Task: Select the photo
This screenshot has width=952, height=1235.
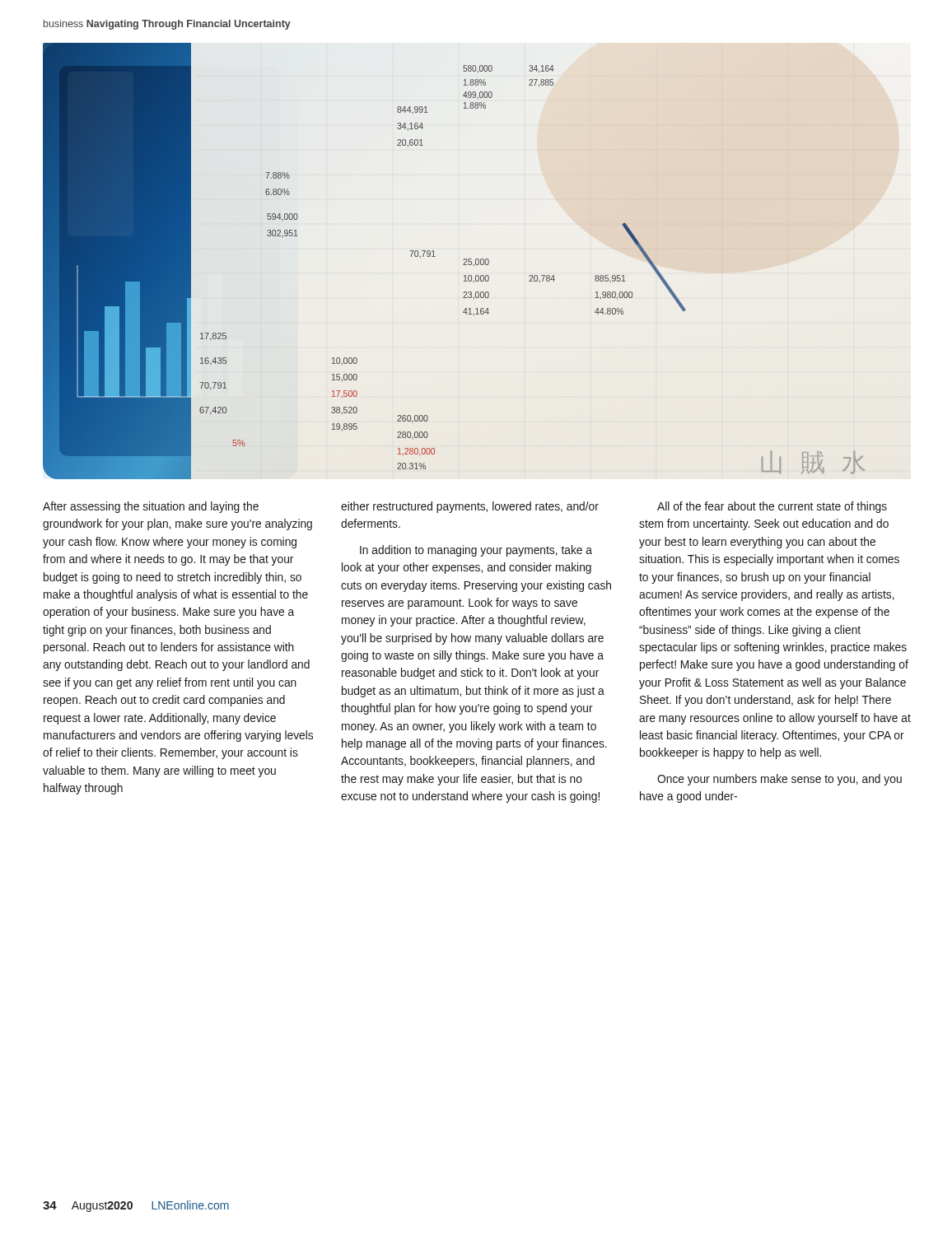Action: pos(477,261)
